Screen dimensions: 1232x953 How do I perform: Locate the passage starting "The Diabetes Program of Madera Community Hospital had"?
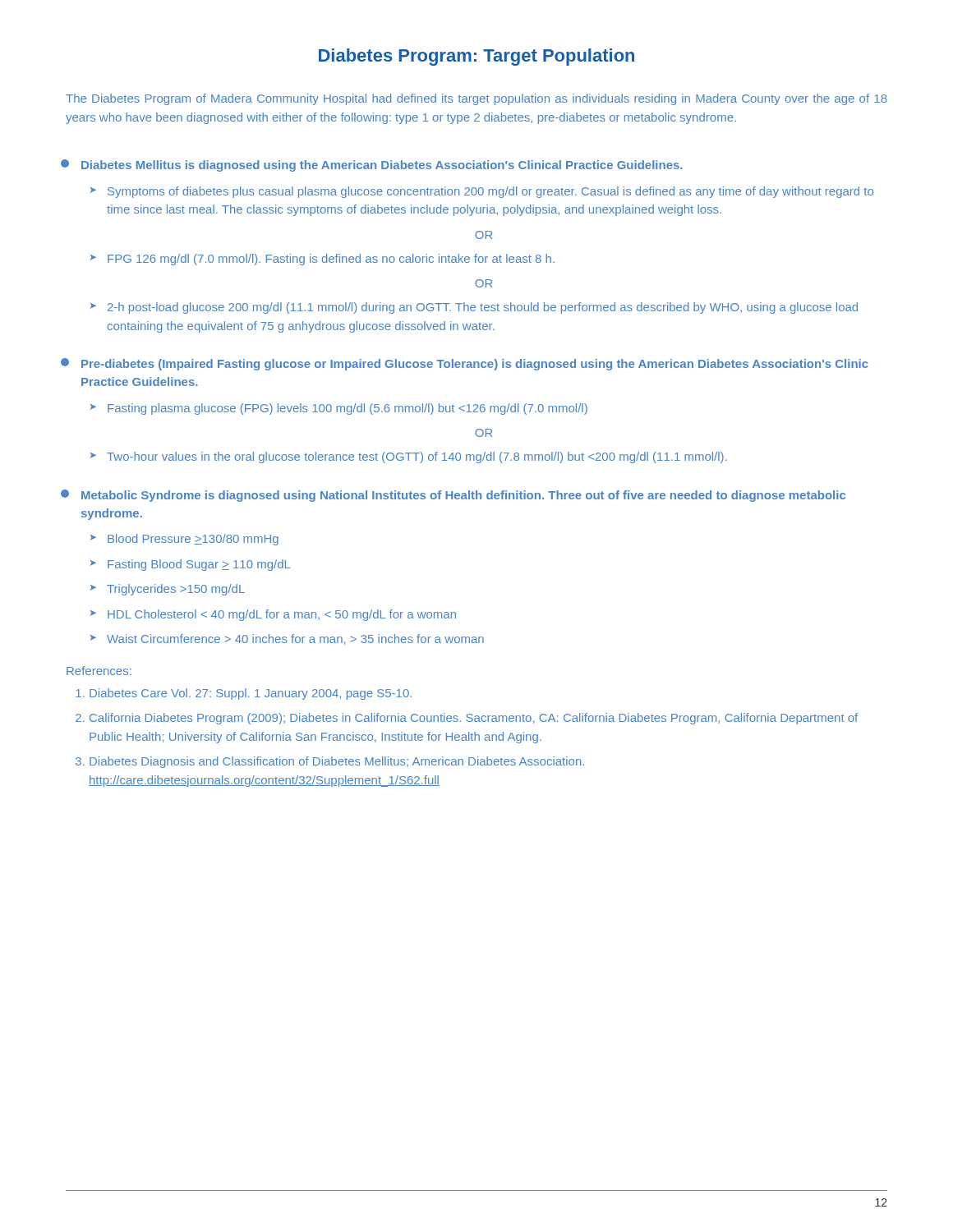(x=476, y=107)
